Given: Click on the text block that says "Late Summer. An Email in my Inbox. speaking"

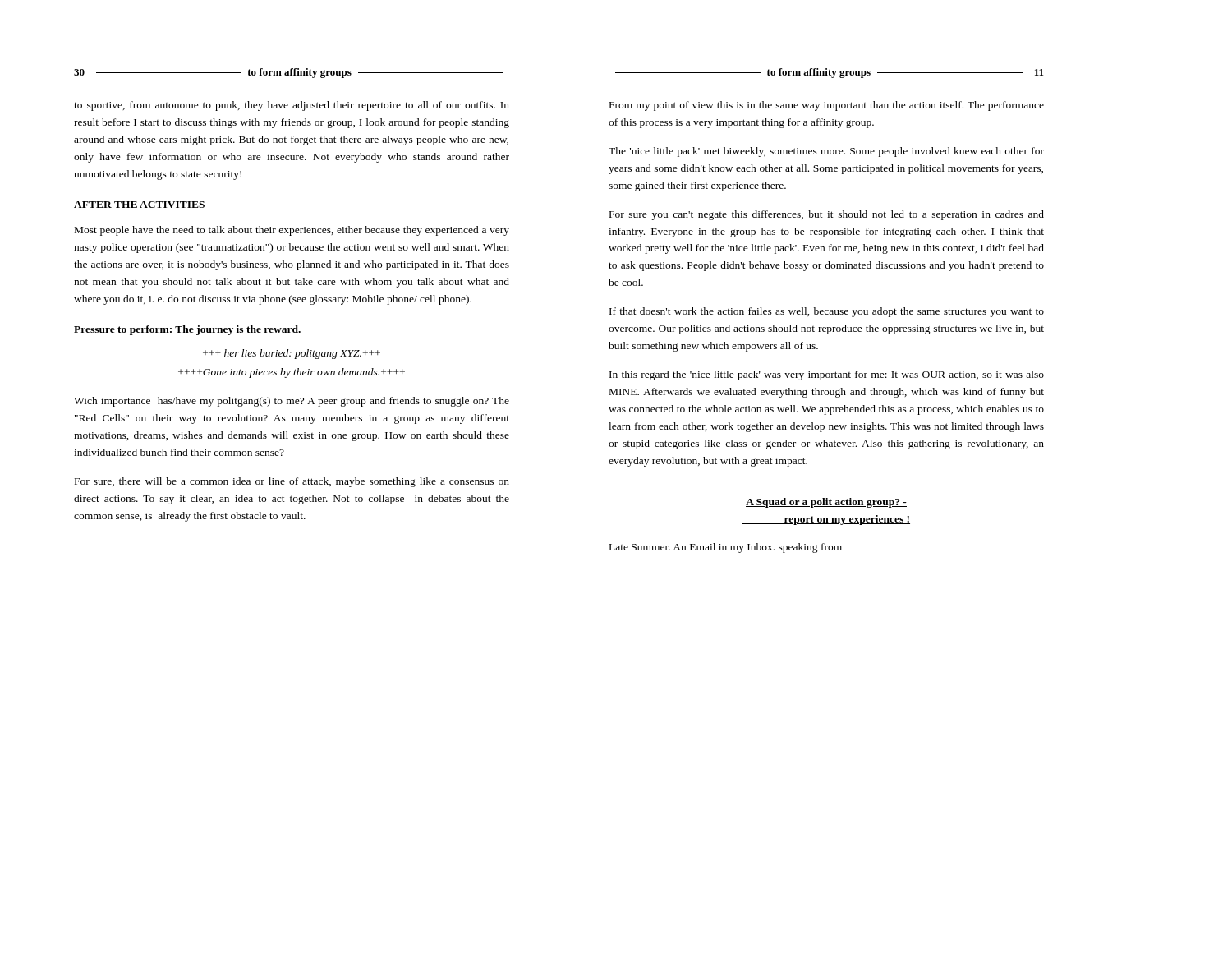Looking at the screenshot, I should pos(826,548).
